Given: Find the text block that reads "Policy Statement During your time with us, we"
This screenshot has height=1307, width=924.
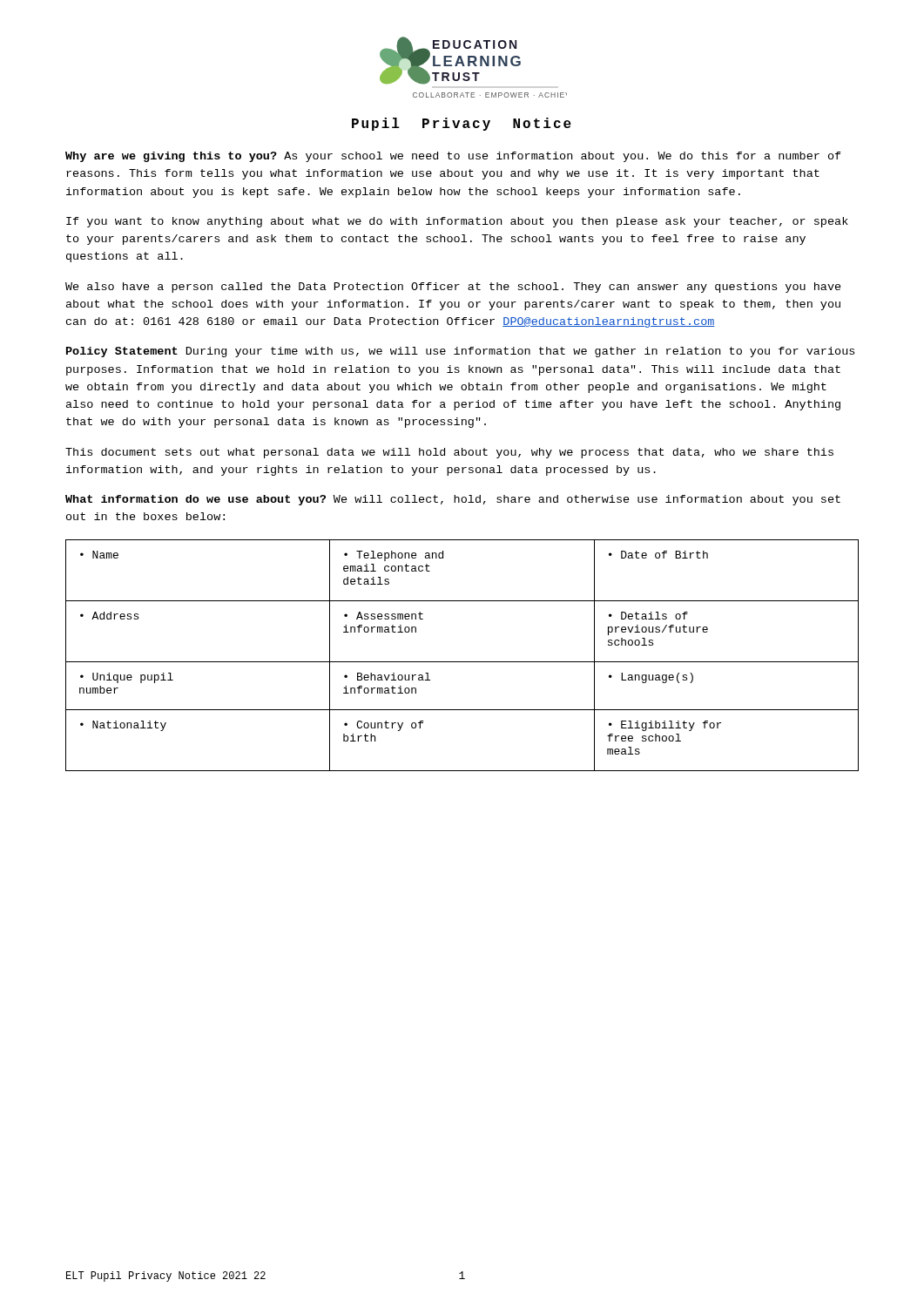Looking at the screenshot, I should (x=460, y=387).
